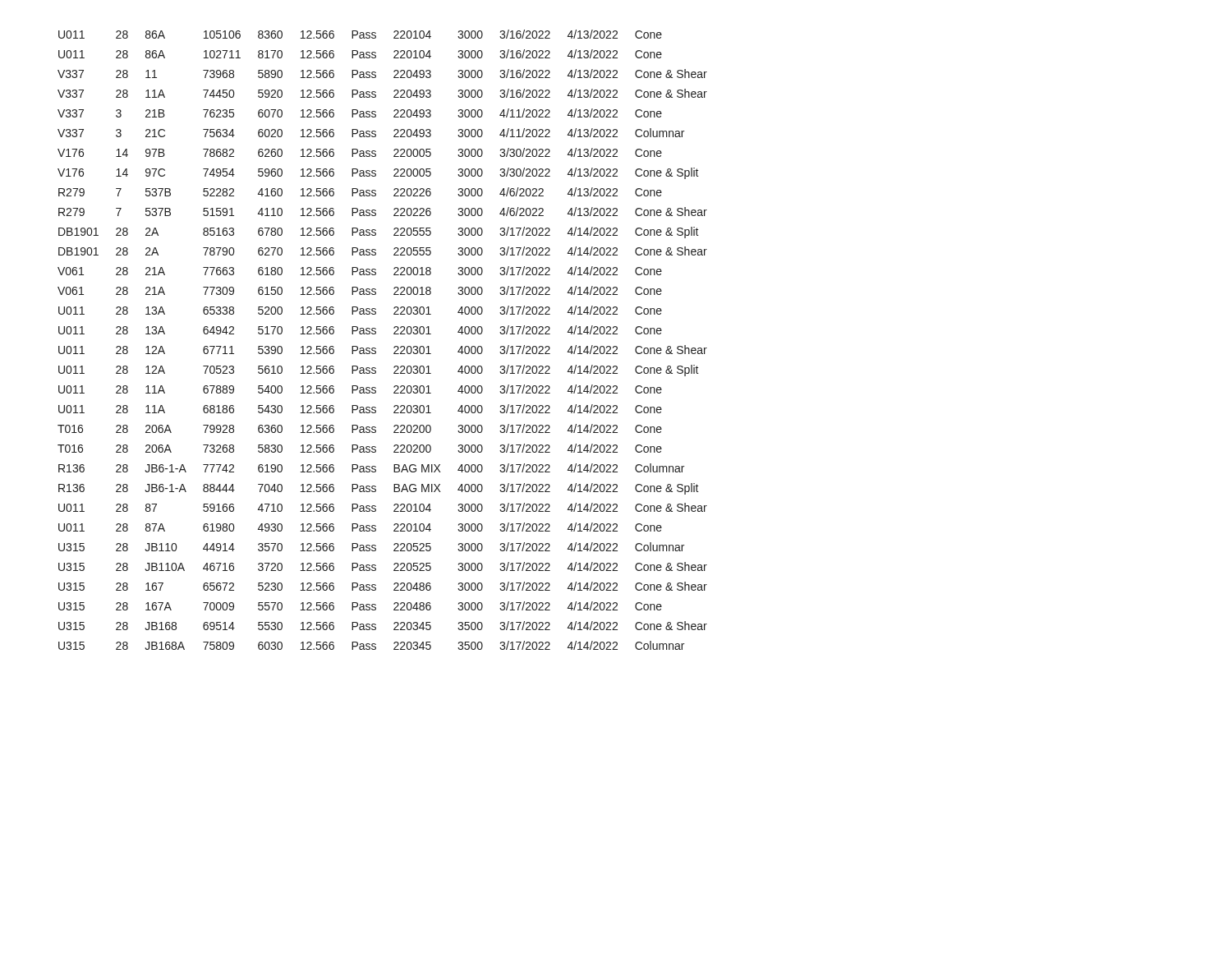Locate a table
This screenshot has height=953, width=1232.
pyautogui.click(x=382, y=340)
